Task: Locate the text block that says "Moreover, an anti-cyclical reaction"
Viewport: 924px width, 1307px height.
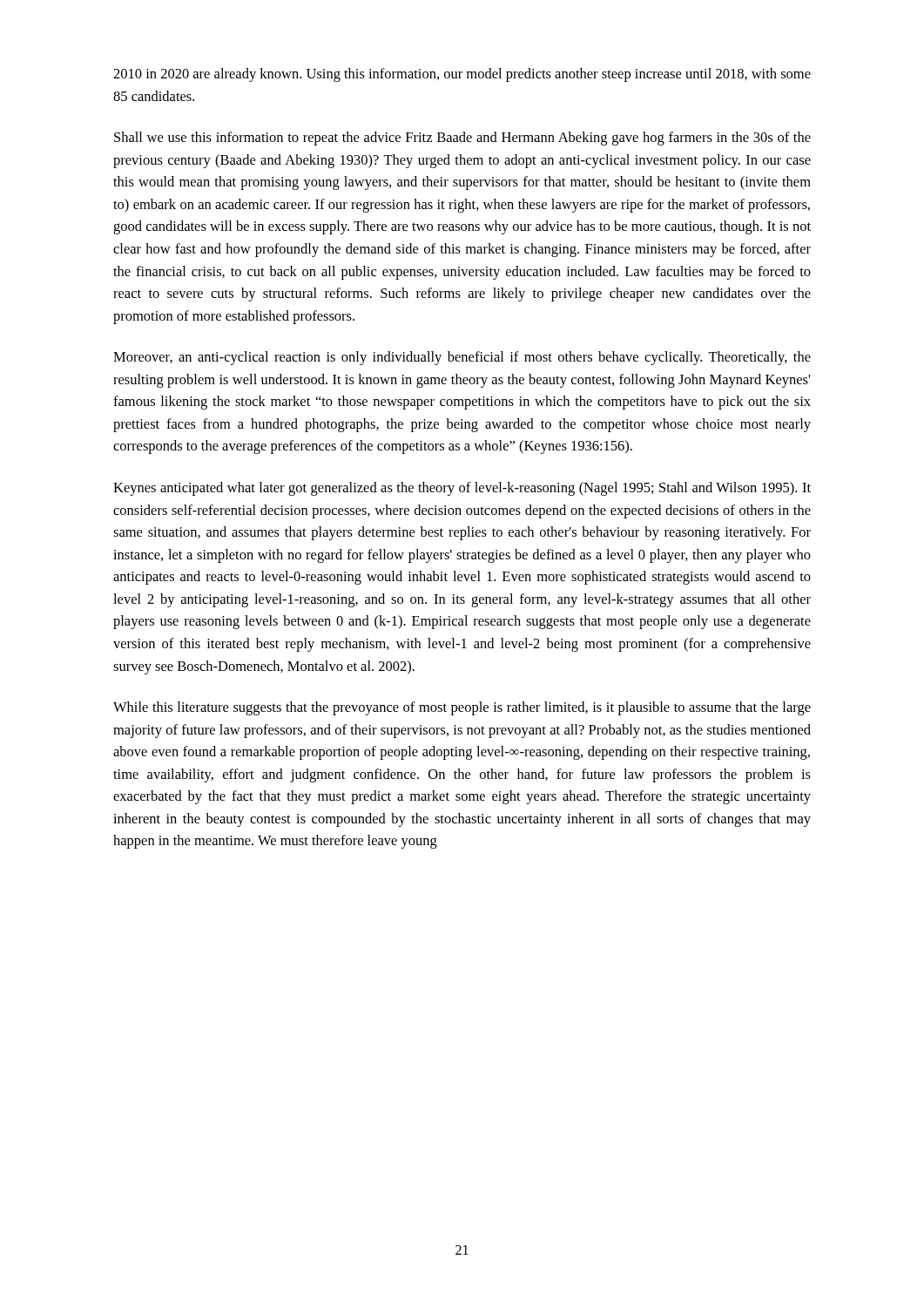Action: (x=462, y=402)
